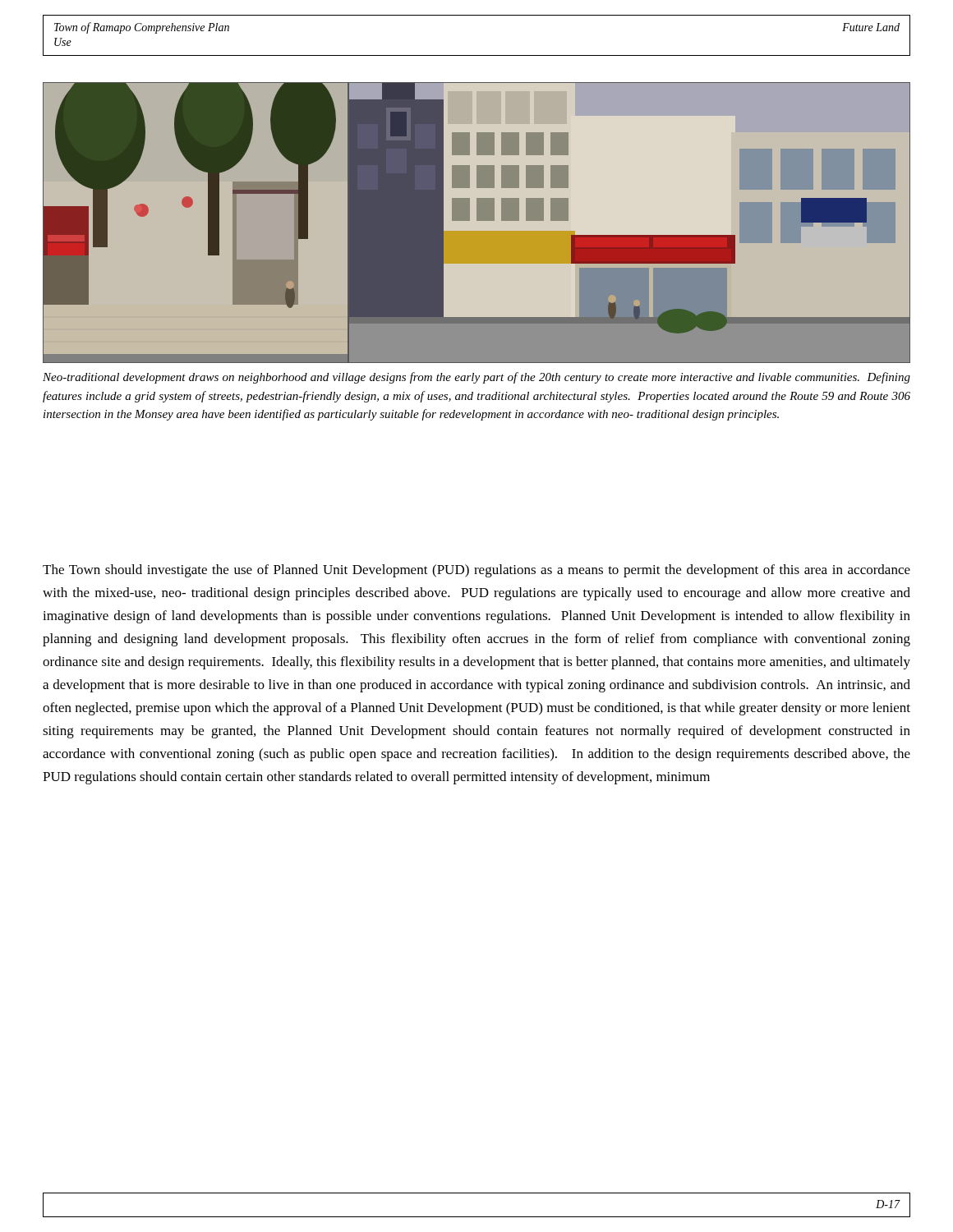Viewport: 953px width, 1232px height.
Task: Locate the block of text that opens with "The Town should investigate the use of"
Action: tap(476, 673)
